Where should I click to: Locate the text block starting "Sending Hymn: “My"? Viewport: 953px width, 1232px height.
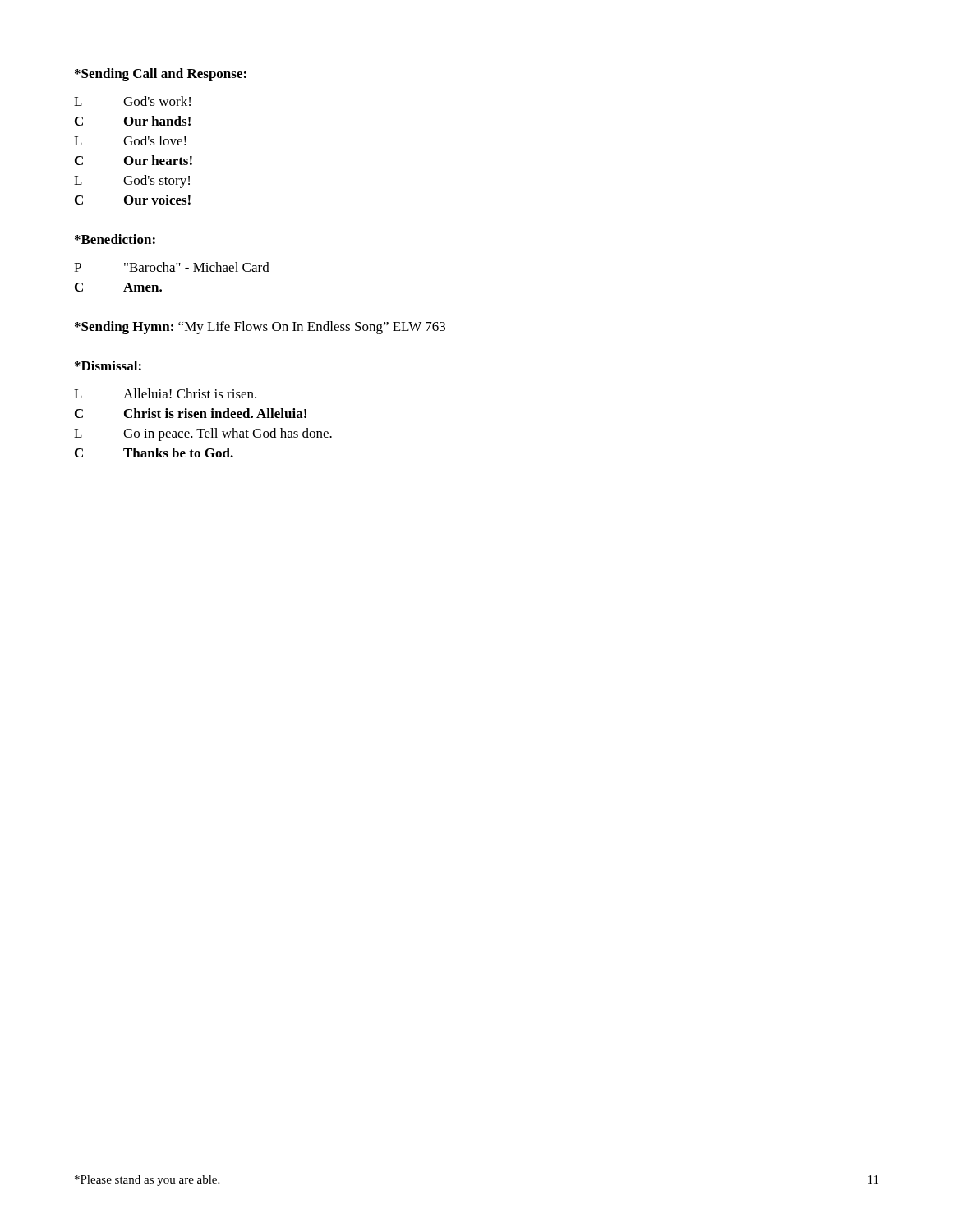click(x=260, y=326)
